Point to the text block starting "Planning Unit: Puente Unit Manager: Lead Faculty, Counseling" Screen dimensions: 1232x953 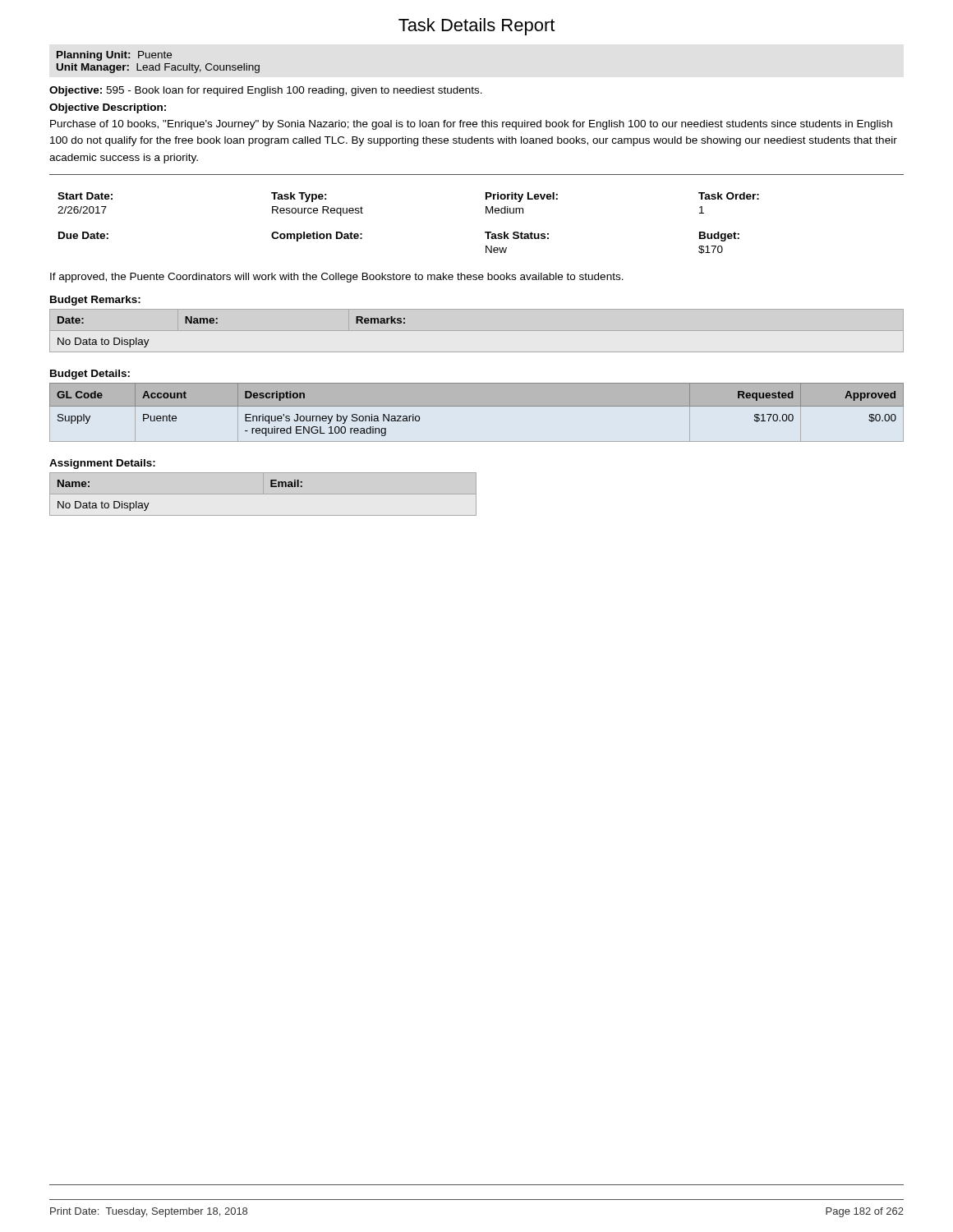[114, 56]
